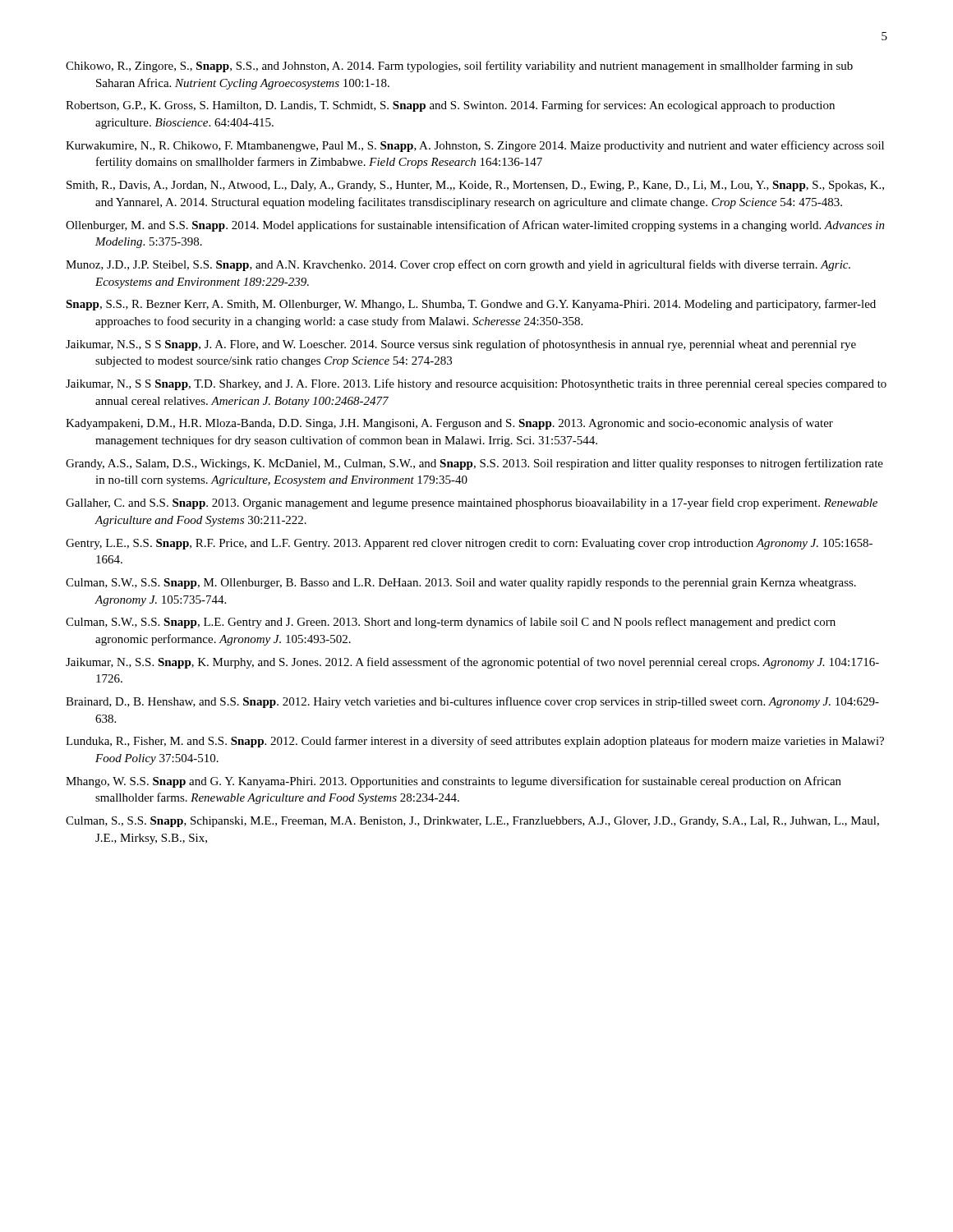Locate the block of text that opens with "Smith, R., Davis, A.,"
The width and height of the screenshot is (953, 1232).
click(x=475, y=193)
